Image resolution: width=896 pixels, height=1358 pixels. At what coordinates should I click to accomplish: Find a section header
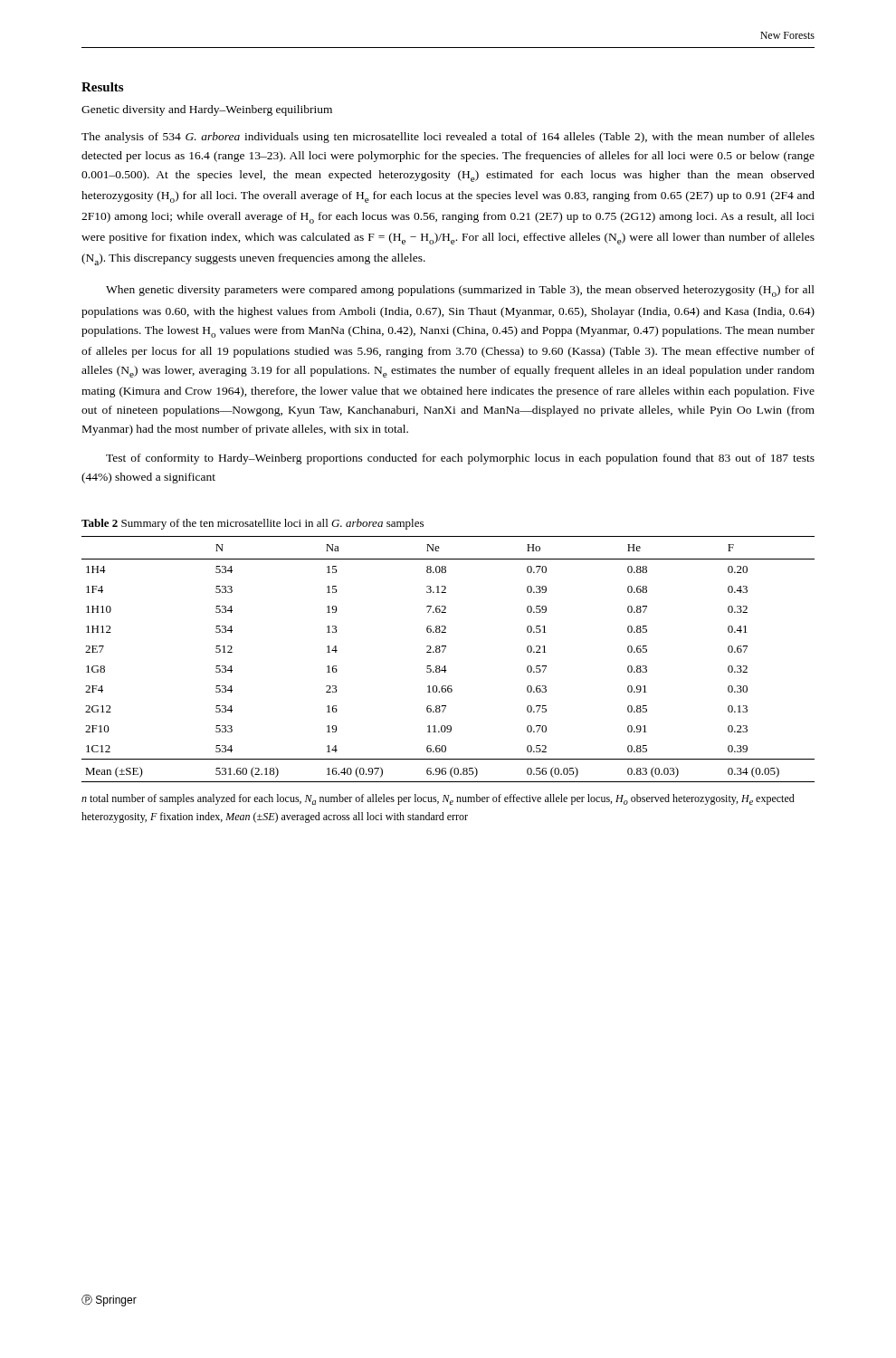(103, 87)
